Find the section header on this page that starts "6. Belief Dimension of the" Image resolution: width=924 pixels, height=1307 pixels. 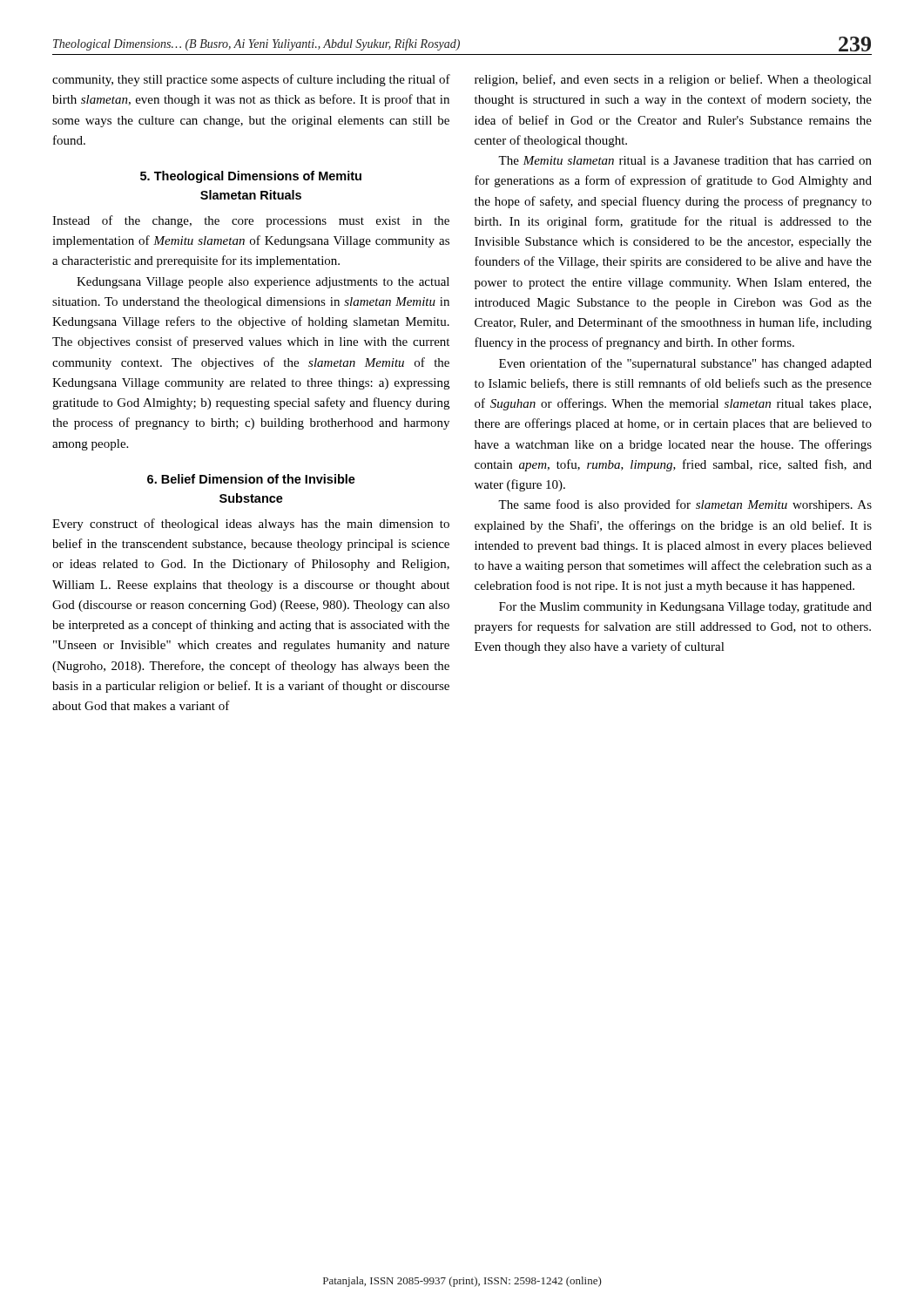(x=251, y=489)
